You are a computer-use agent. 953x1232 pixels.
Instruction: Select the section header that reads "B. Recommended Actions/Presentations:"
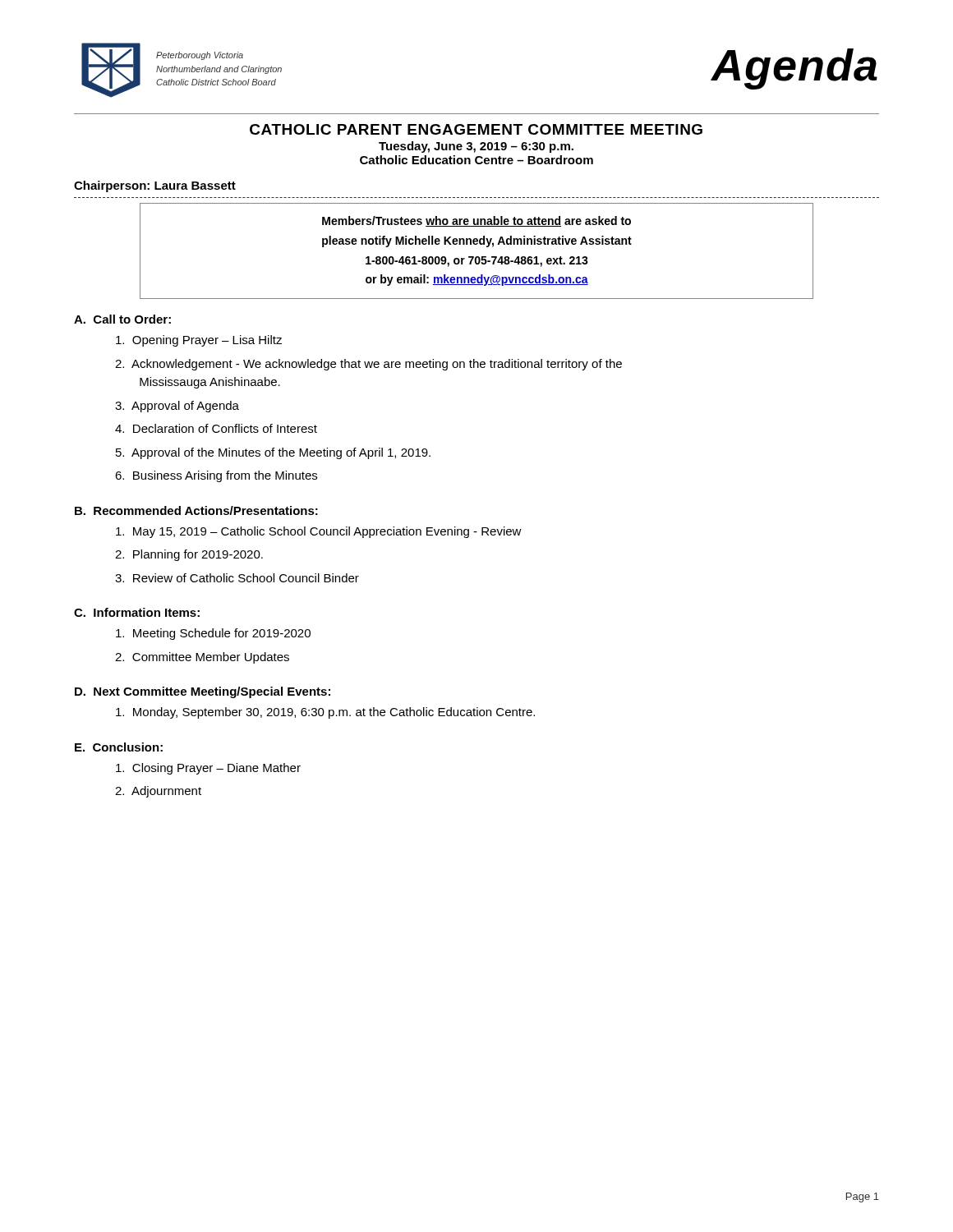[x=196, y=510]
